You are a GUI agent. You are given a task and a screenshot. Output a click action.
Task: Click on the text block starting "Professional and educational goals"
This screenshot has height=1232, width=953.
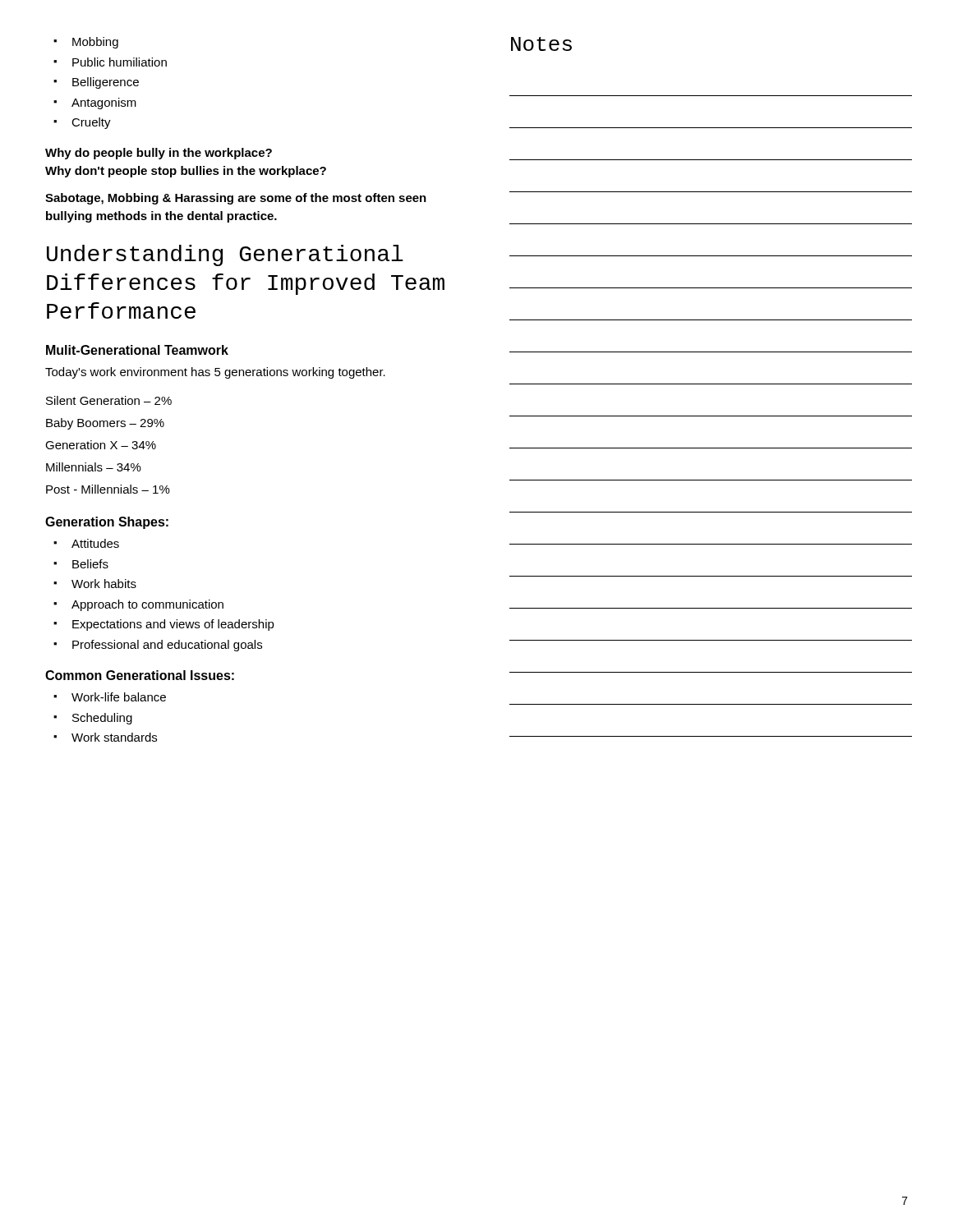pos(255,645)
